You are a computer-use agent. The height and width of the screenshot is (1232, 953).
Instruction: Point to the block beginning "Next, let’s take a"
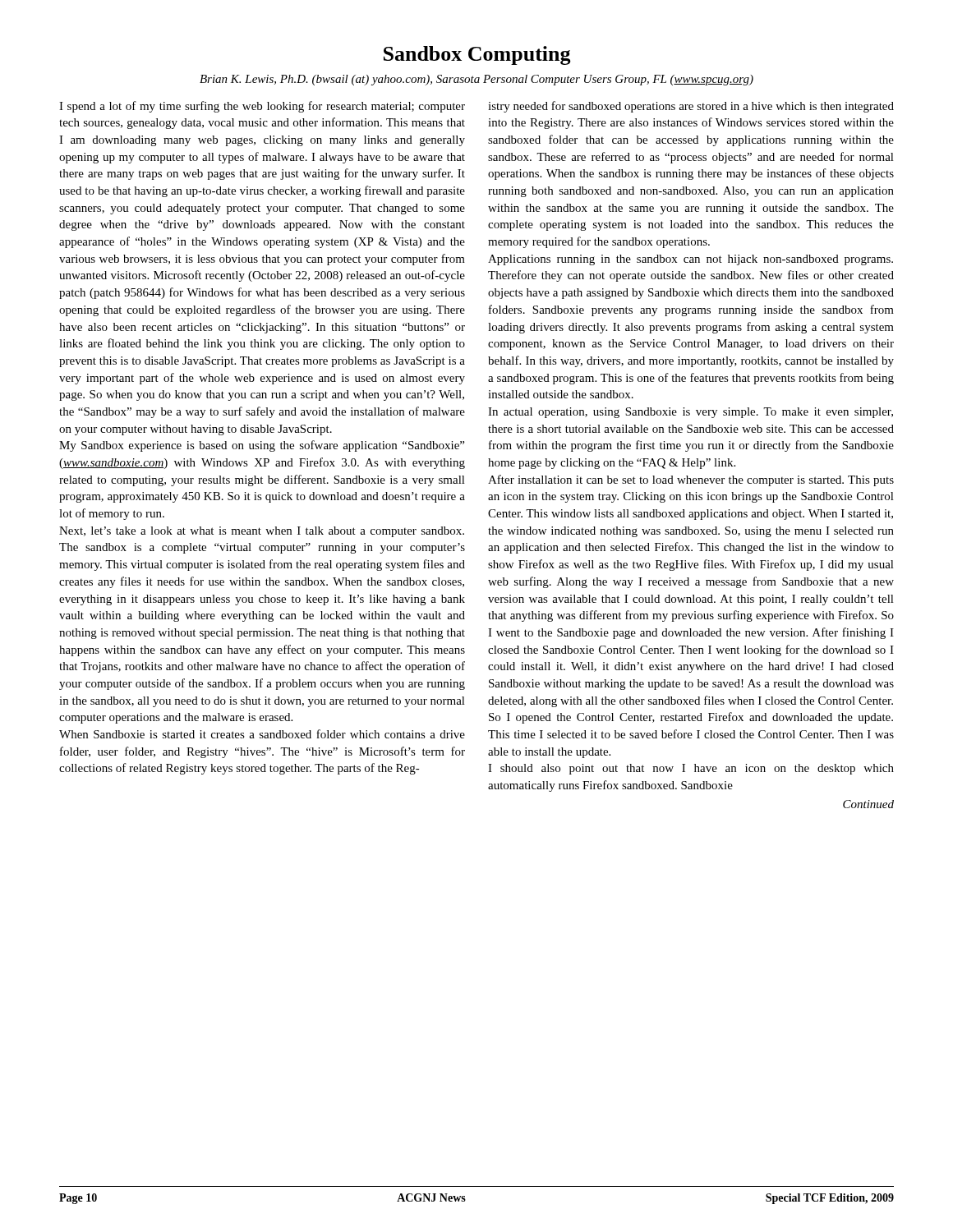pos(262,624)
